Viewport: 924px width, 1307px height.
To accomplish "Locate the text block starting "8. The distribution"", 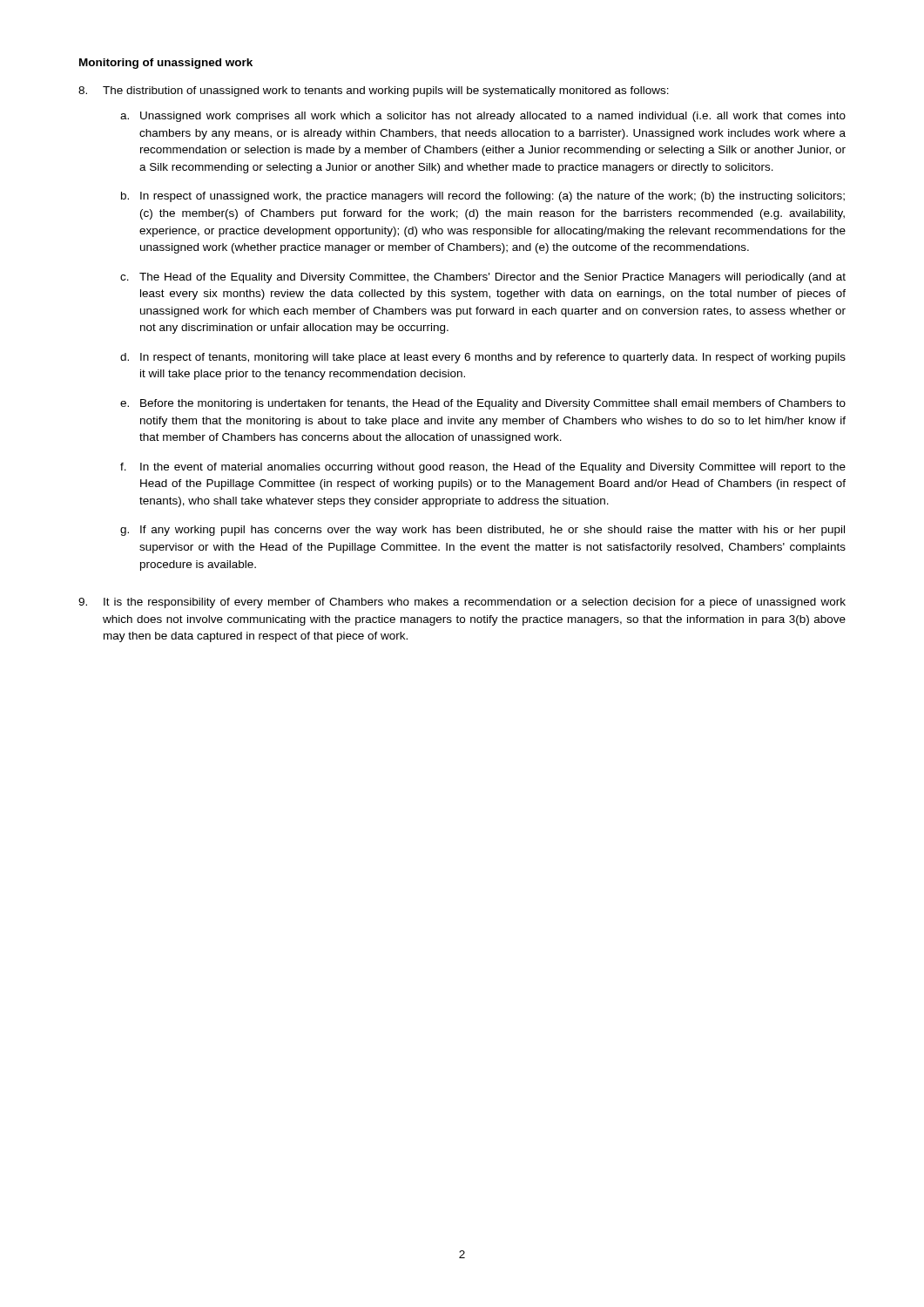I will click(374, 91).
